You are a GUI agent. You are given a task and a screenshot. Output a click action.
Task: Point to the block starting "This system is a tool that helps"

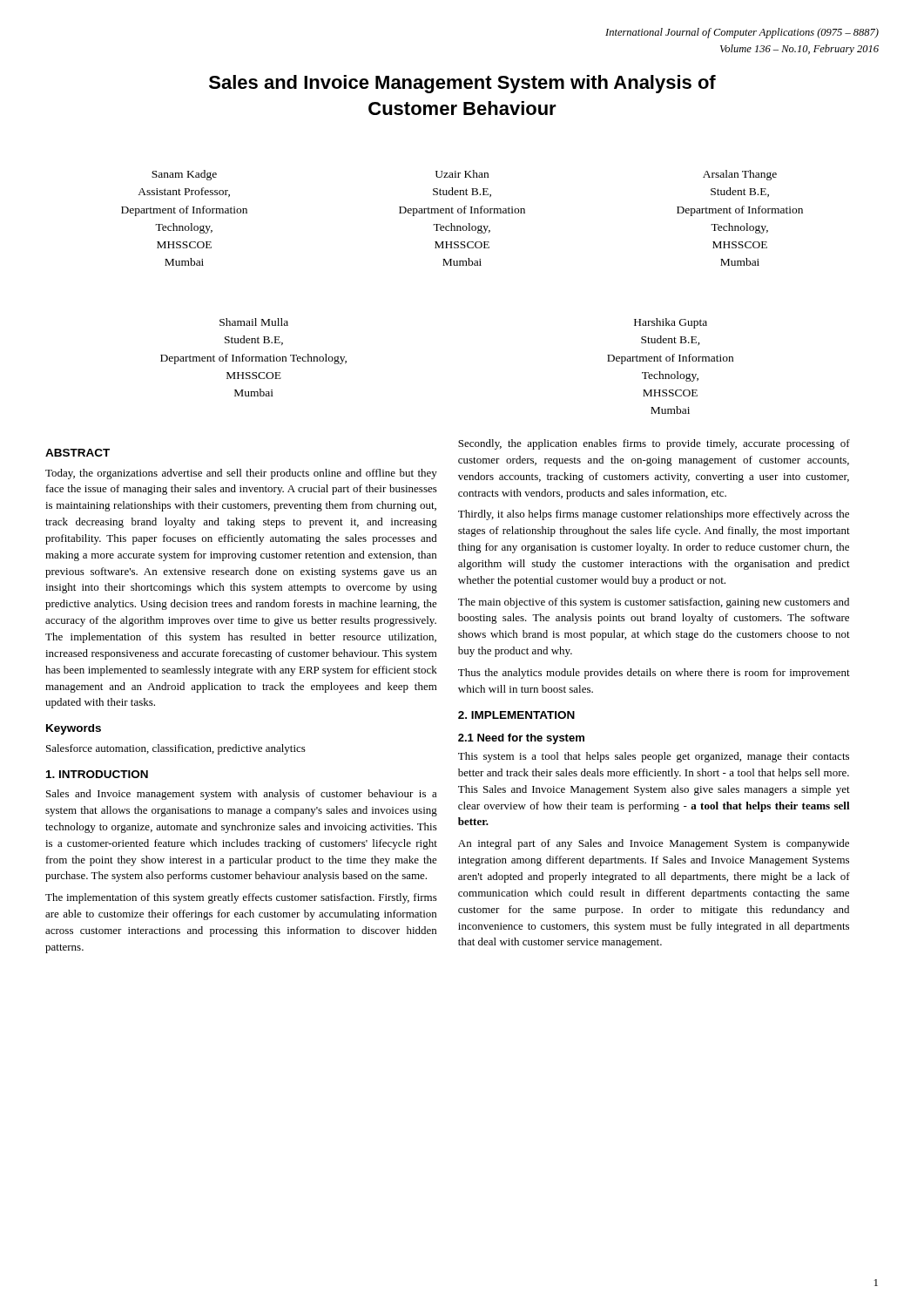(654, 789)
